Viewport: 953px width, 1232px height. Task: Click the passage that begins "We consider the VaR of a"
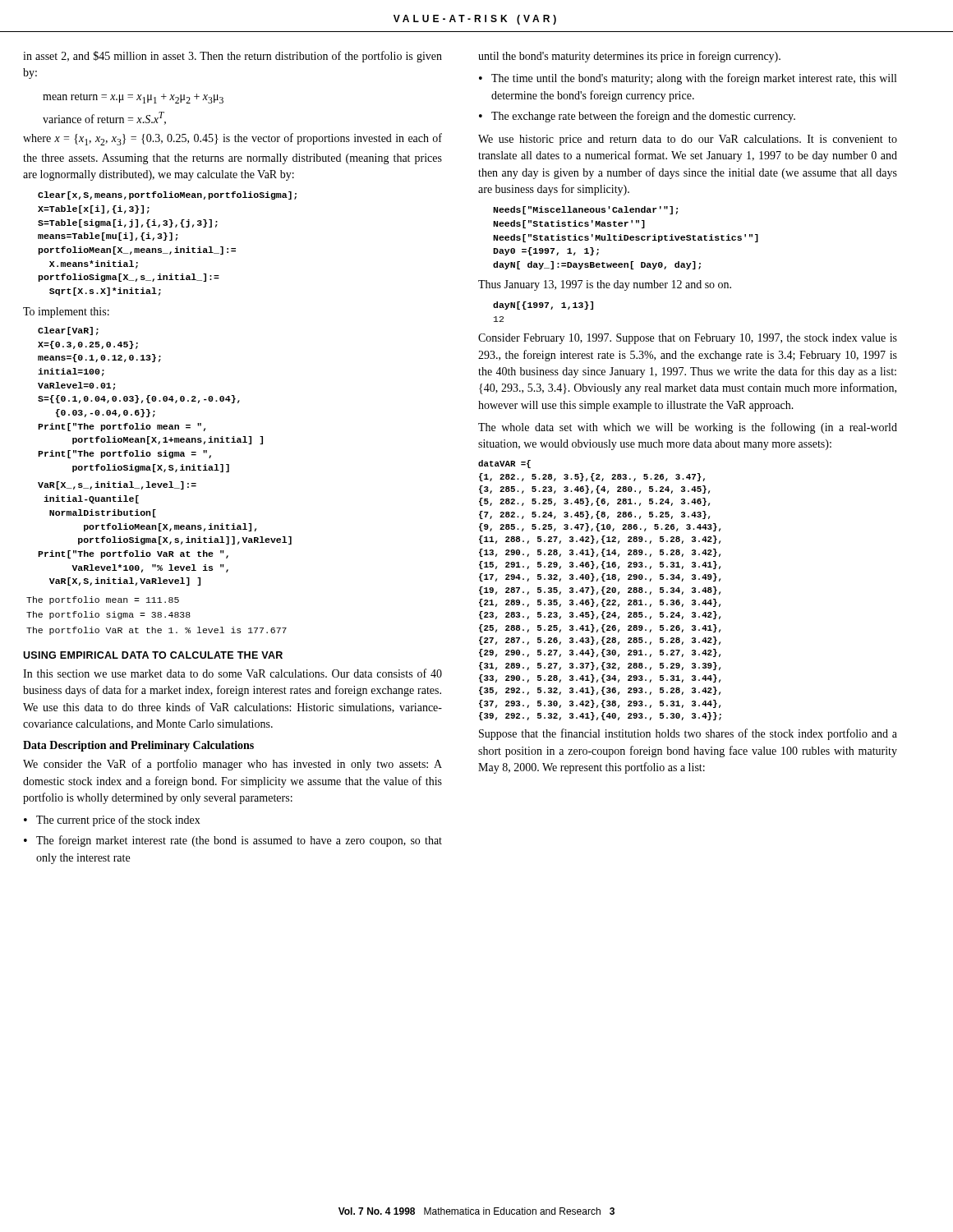coord(232,782)
